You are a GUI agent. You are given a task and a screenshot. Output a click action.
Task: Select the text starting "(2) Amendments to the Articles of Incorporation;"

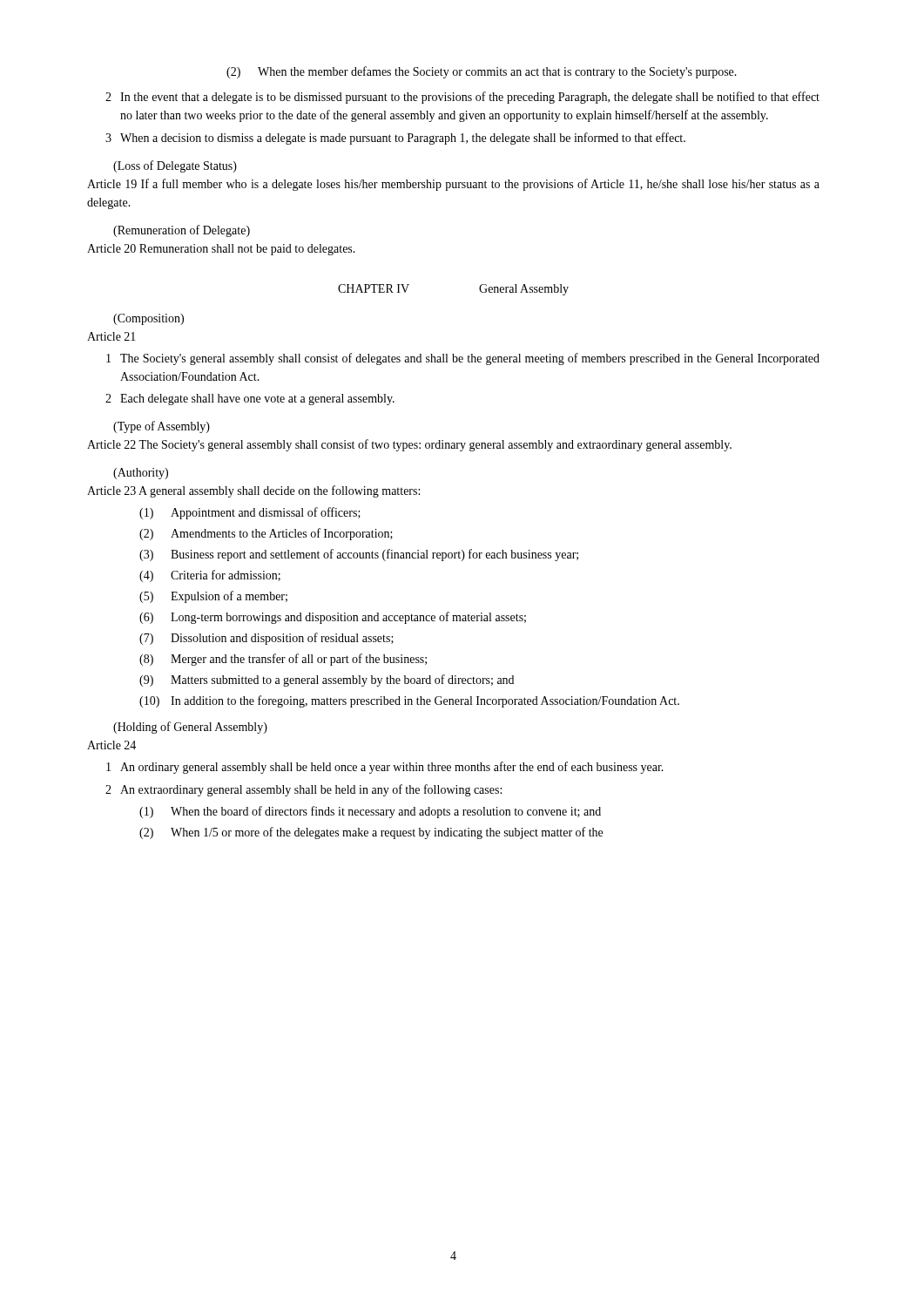point(266,534)
